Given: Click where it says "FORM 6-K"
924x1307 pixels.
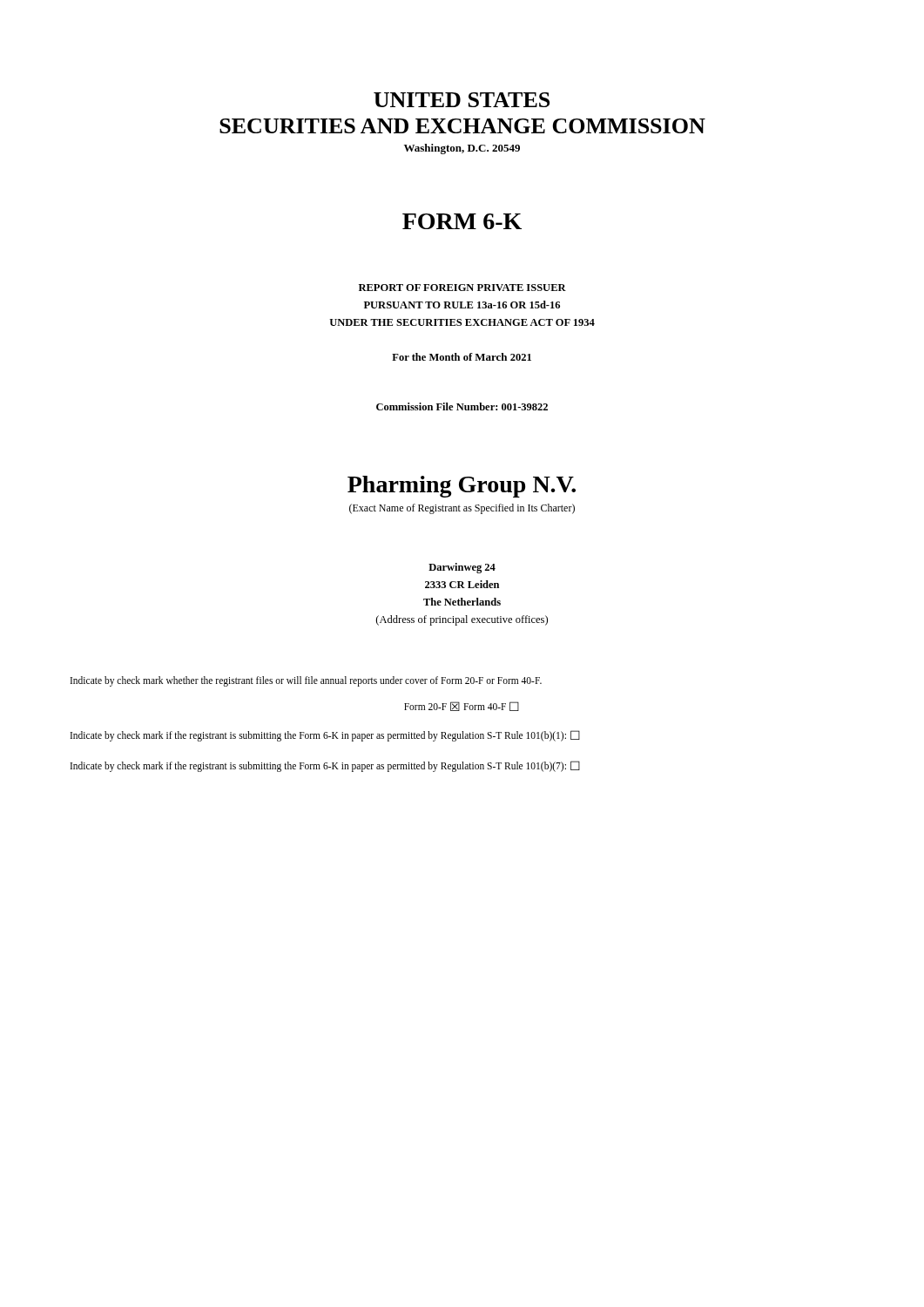Looking at the screenshot, I should tap(462, 221).
